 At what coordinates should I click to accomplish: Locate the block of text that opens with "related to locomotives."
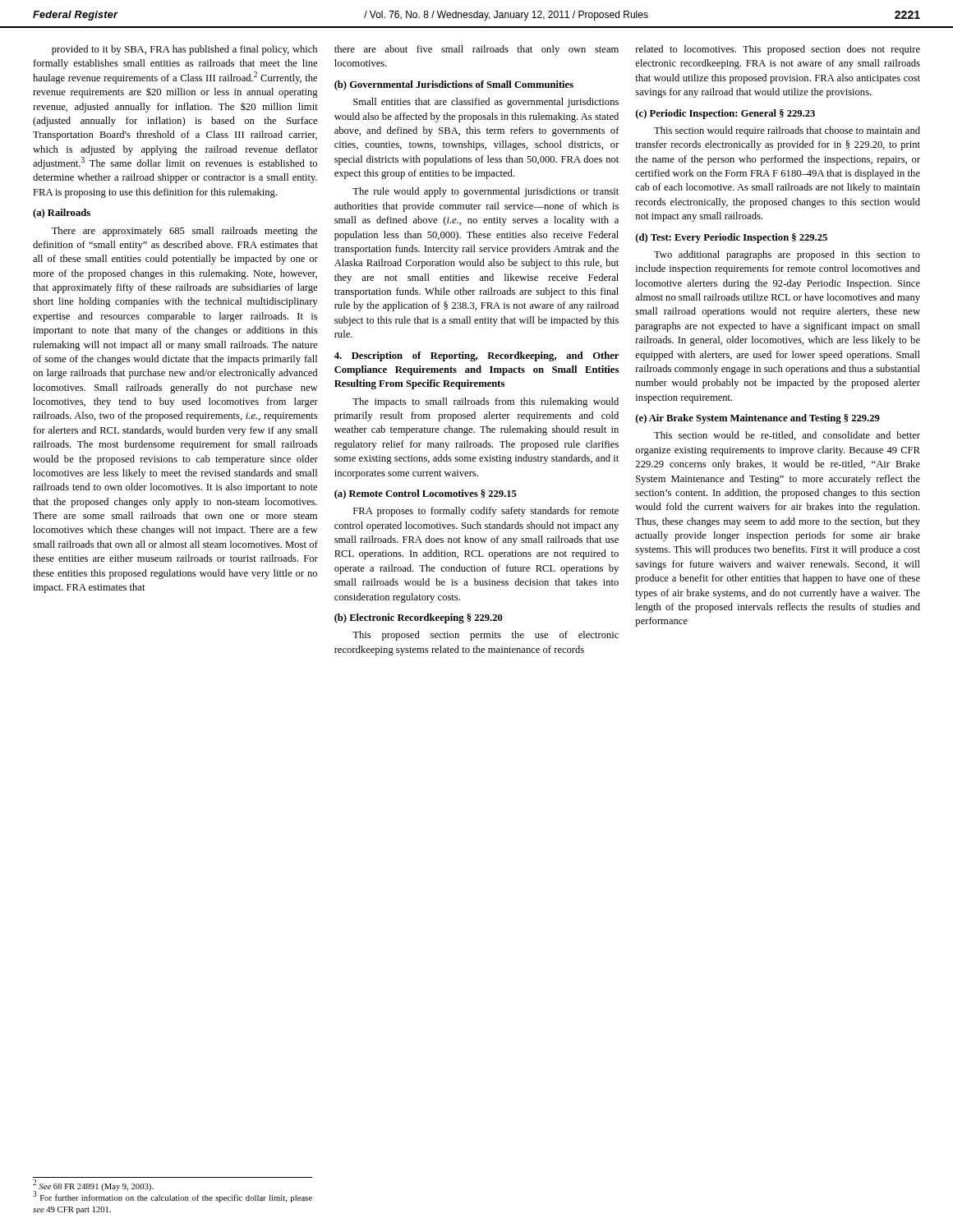778,71
